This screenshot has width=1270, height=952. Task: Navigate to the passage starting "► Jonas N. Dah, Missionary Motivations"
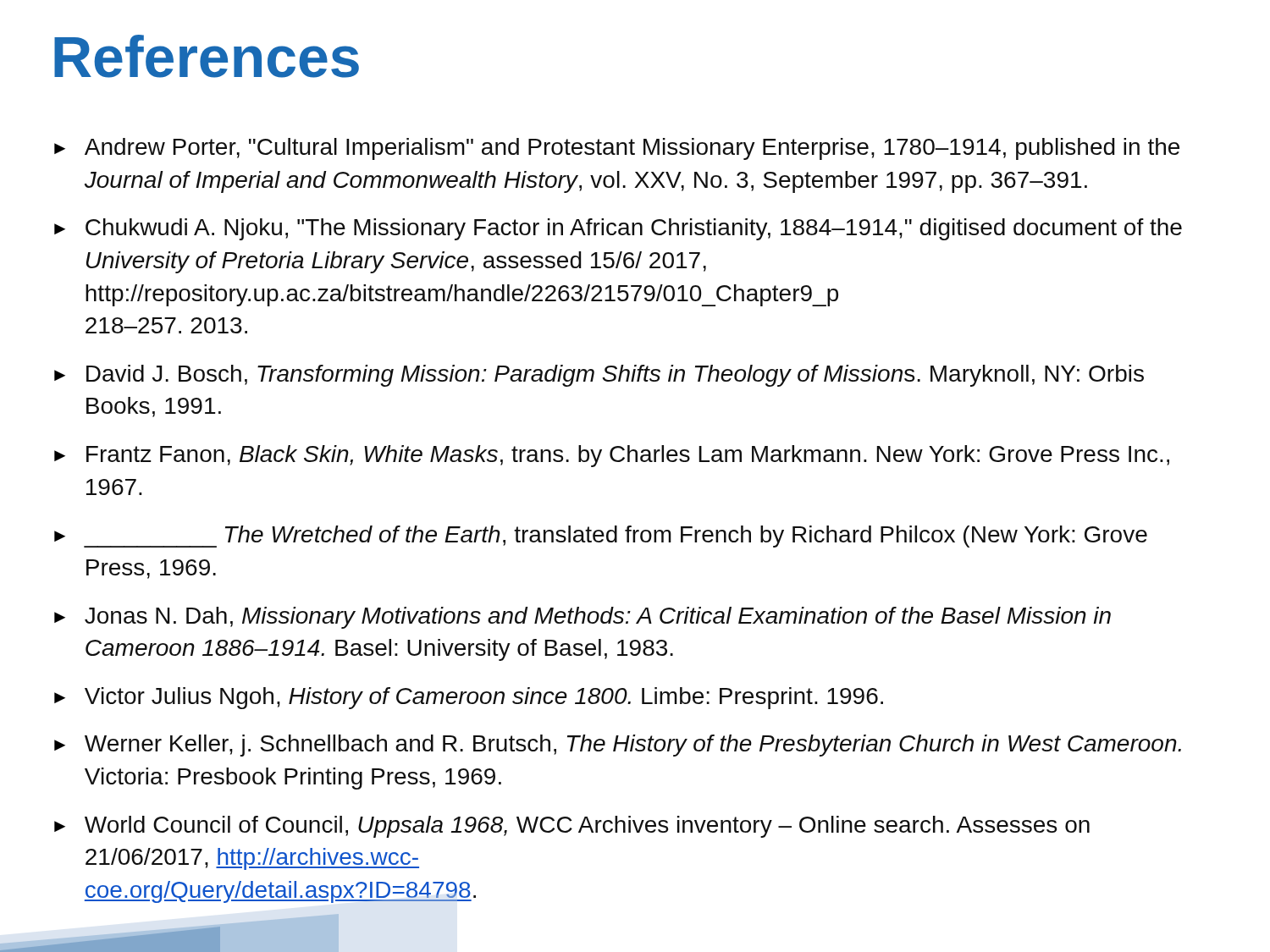(x=635, y=632)
